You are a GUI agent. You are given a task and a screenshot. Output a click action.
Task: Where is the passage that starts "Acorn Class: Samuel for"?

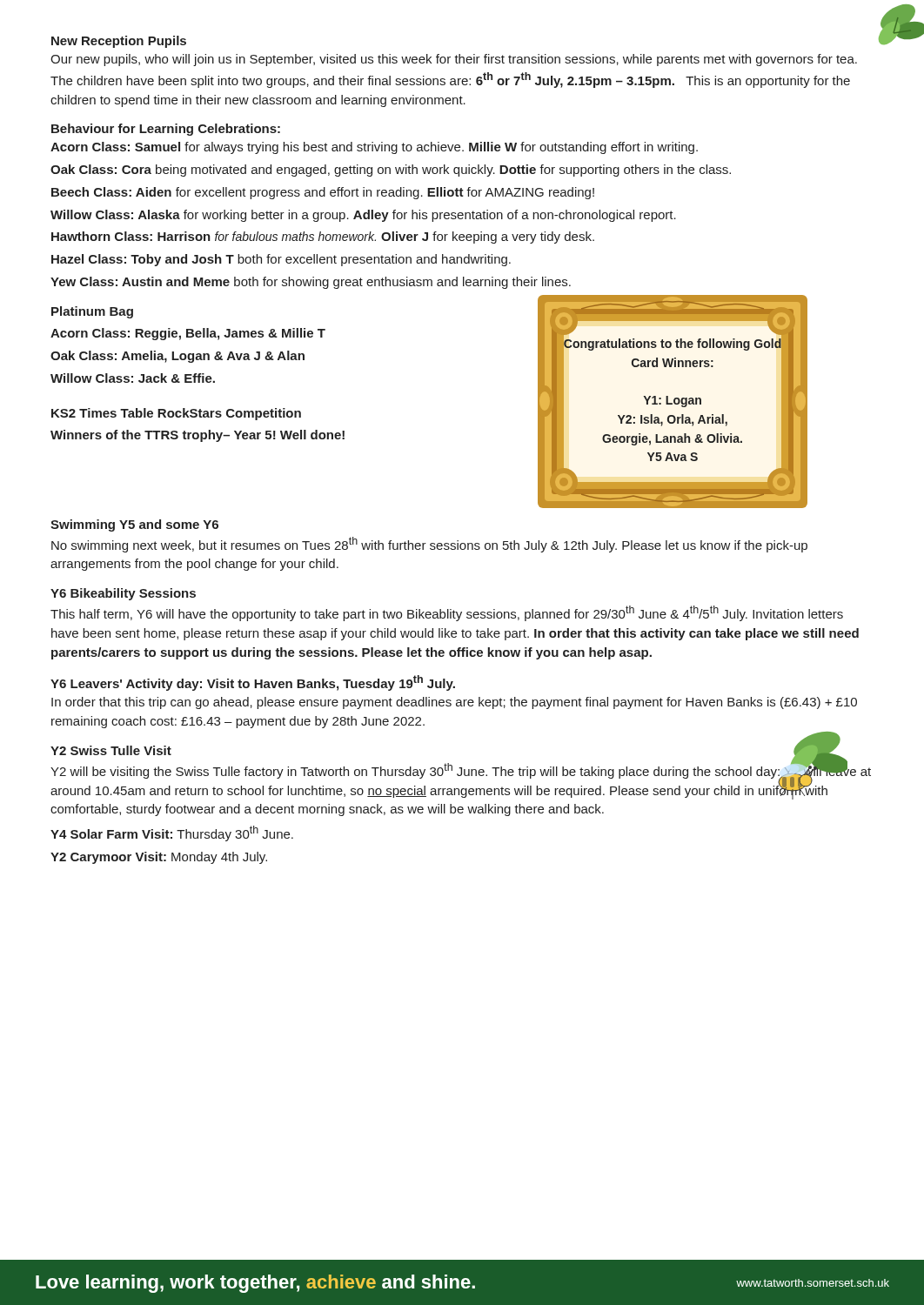[462, 214]
